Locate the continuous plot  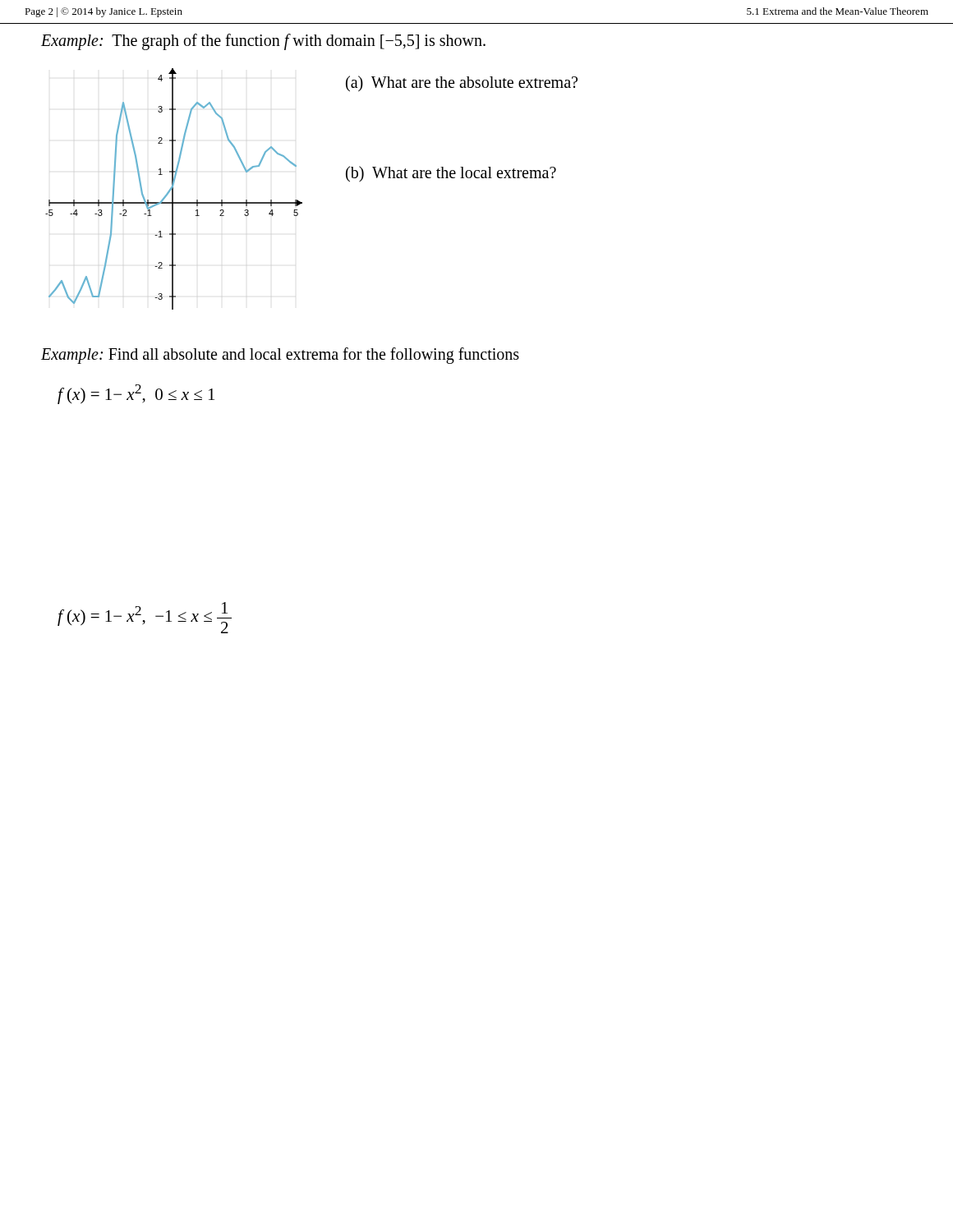click(x=181, y=191)
